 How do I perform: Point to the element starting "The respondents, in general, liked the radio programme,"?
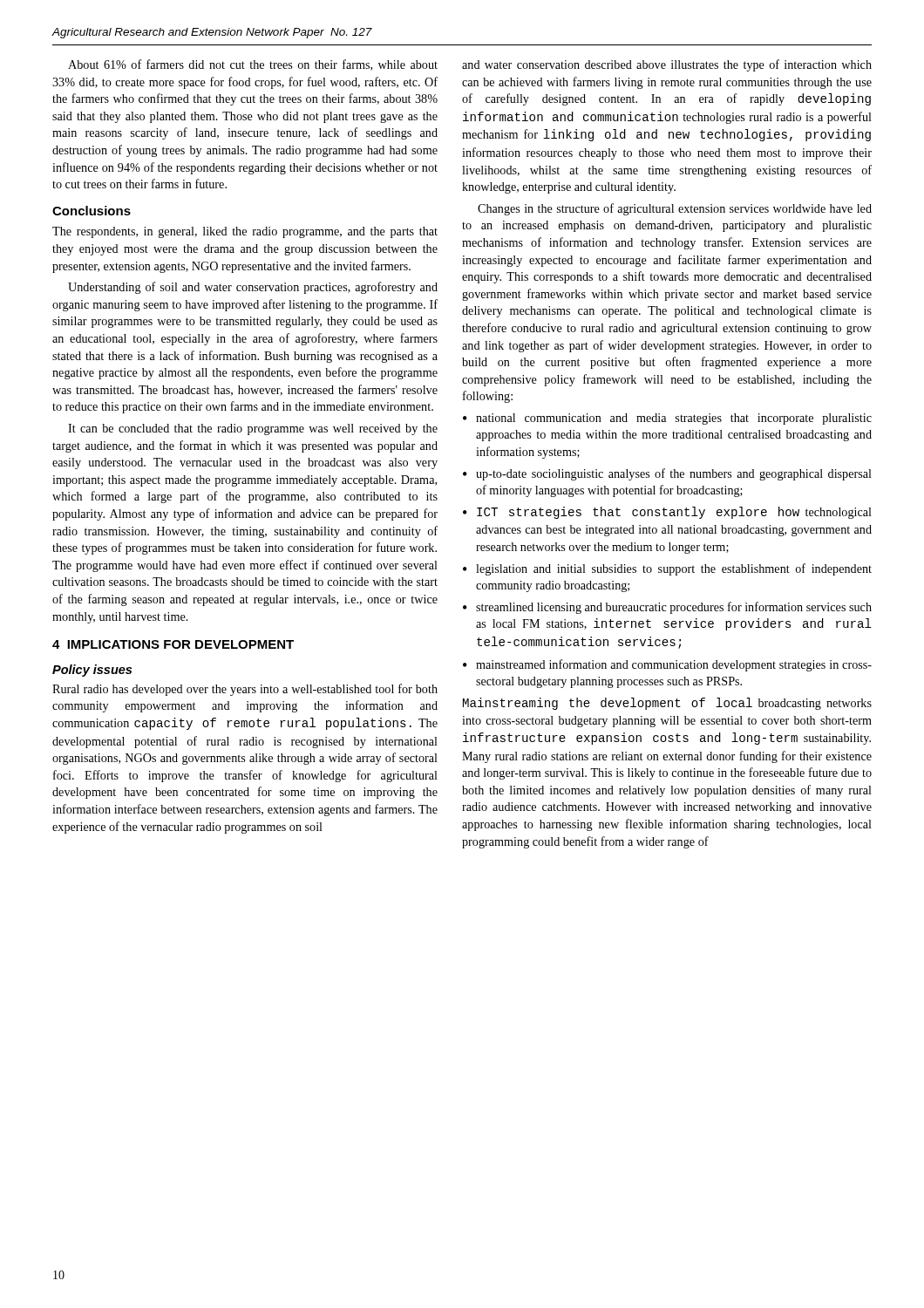coord(245,249)
